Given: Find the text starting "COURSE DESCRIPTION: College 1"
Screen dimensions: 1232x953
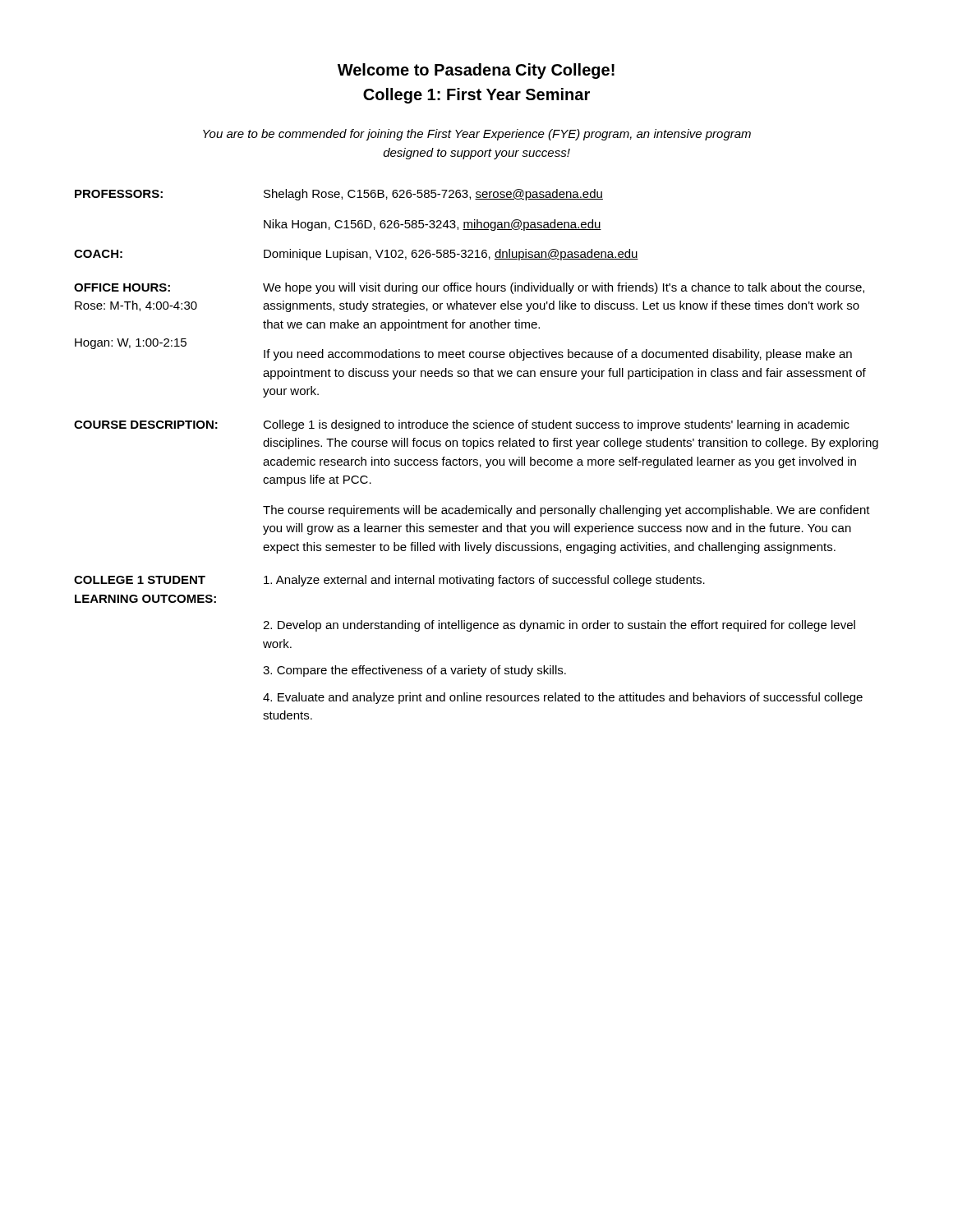Looking at the screenshot, I should (x=462, y=425).
